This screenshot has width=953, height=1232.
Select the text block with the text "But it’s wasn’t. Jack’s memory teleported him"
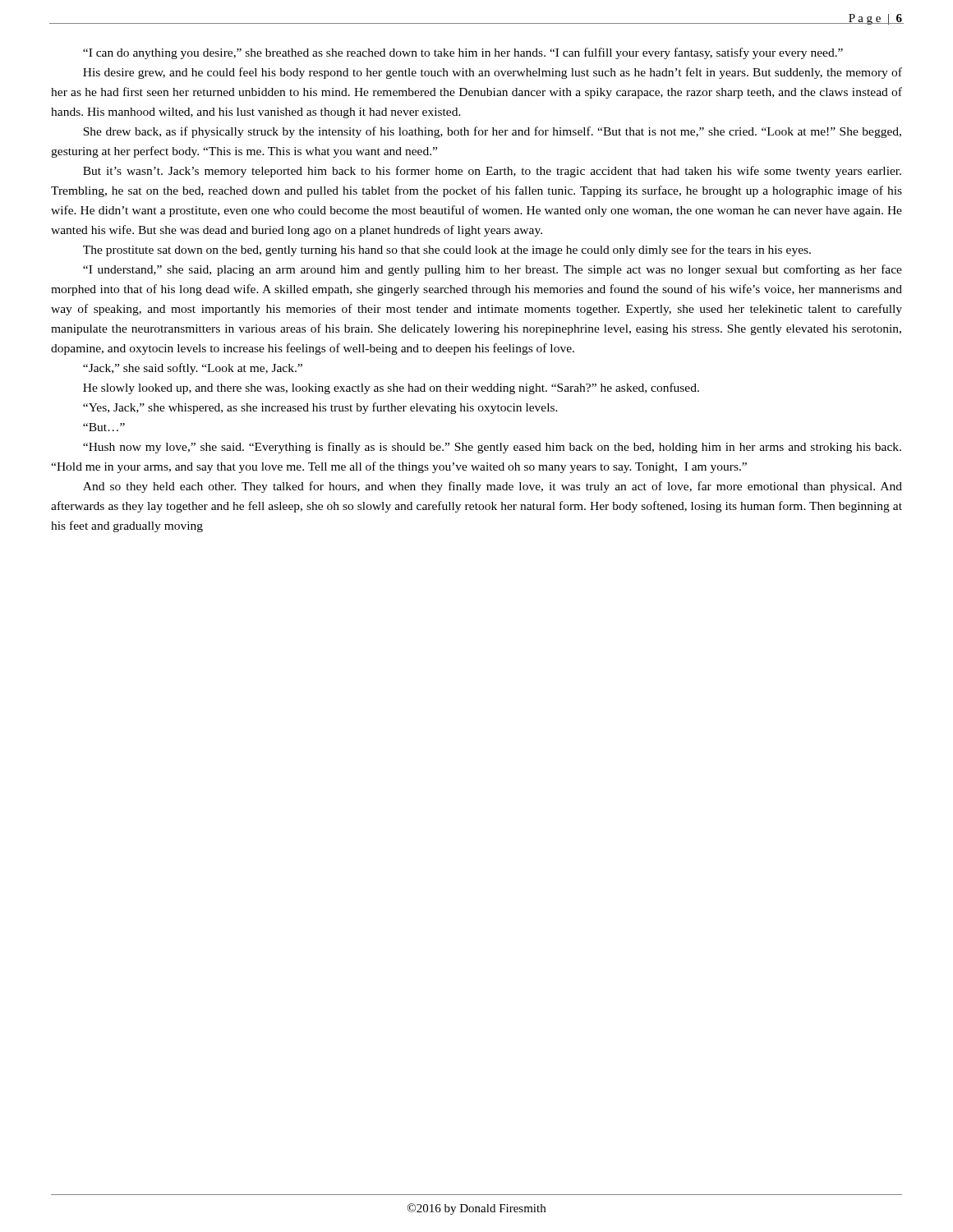476,201
